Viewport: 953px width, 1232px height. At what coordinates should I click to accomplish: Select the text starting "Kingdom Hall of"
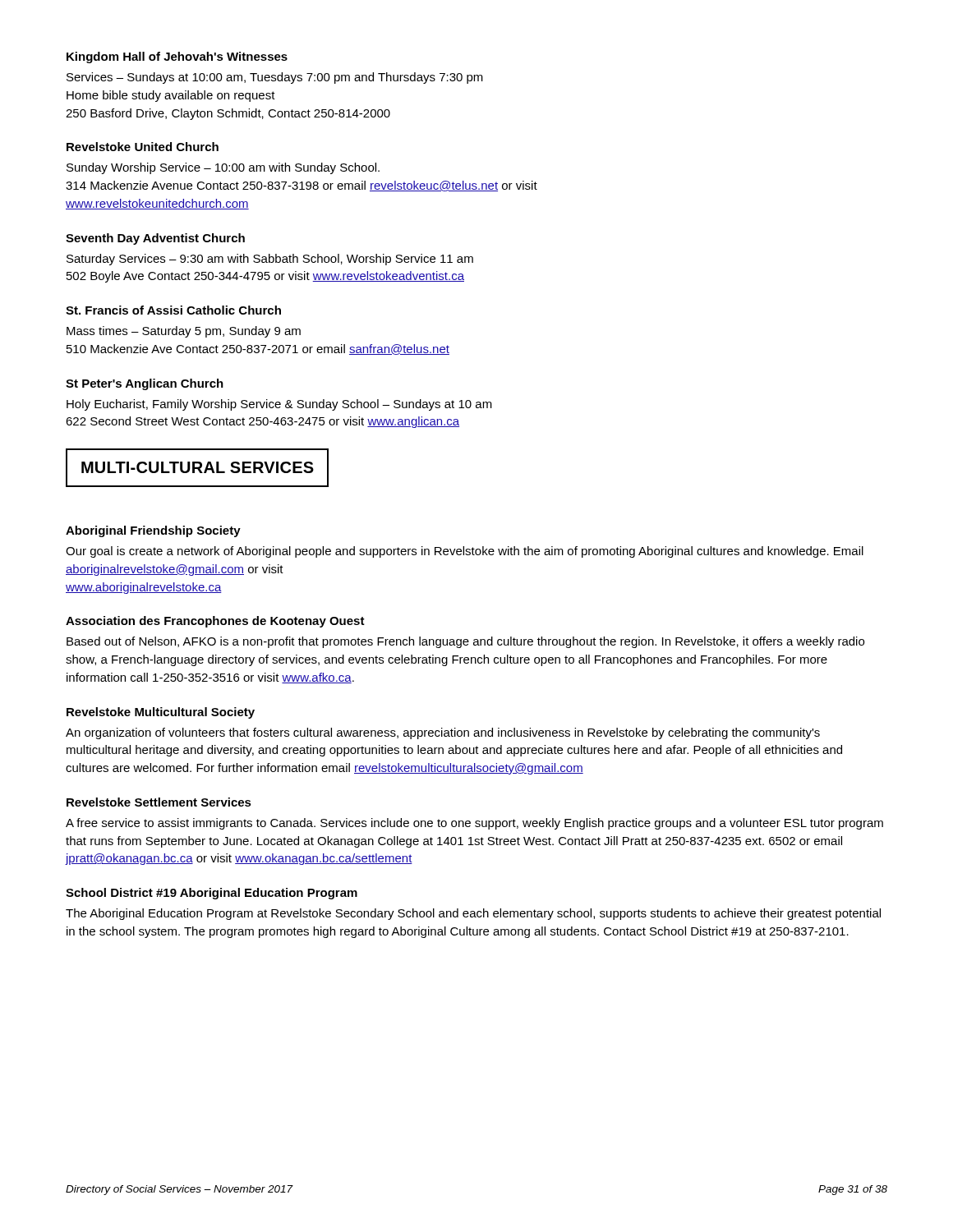coord(177,57)
